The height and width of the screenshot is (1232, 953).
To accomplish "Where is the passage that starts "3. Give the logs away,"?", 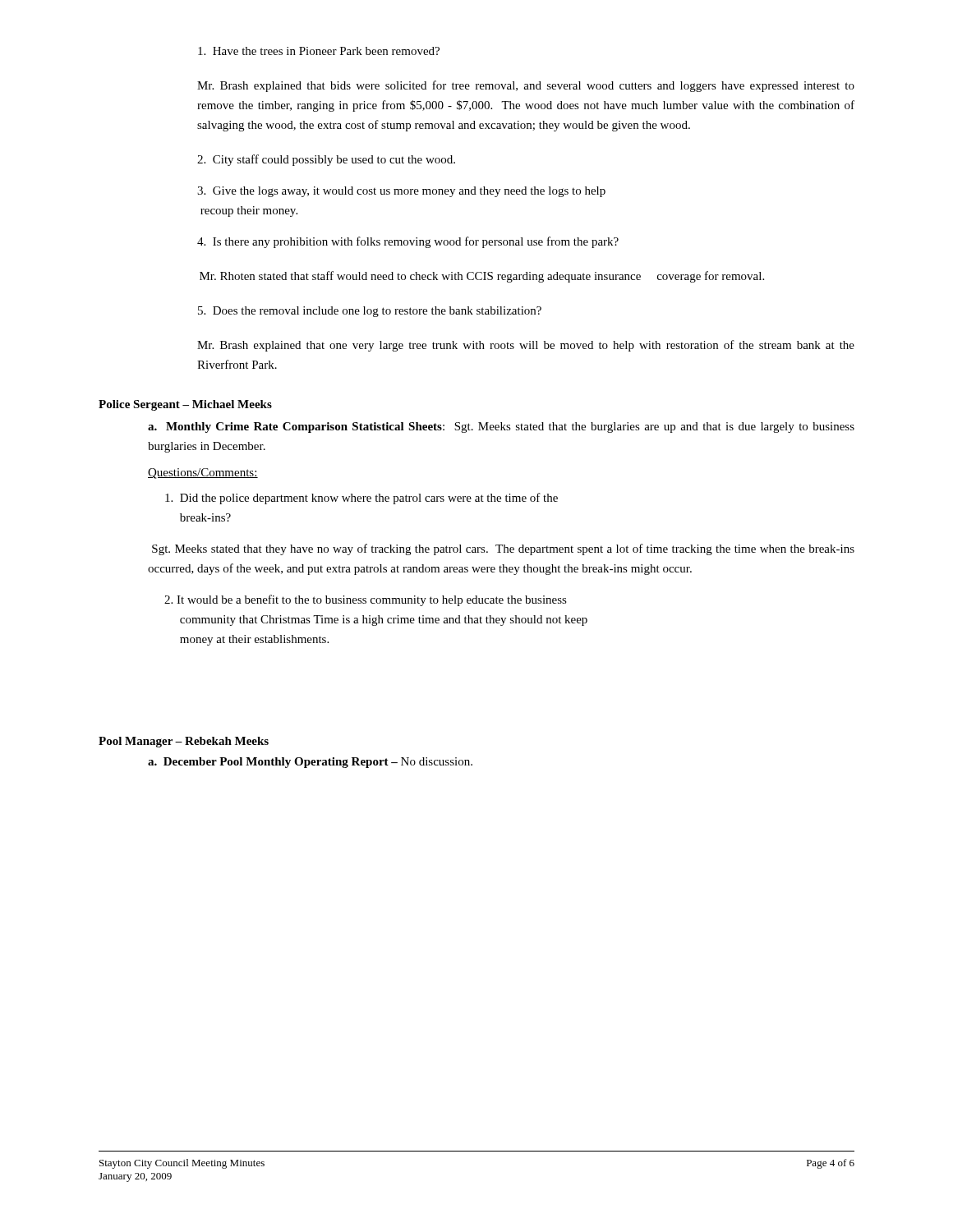I will [x=401, y=200].
